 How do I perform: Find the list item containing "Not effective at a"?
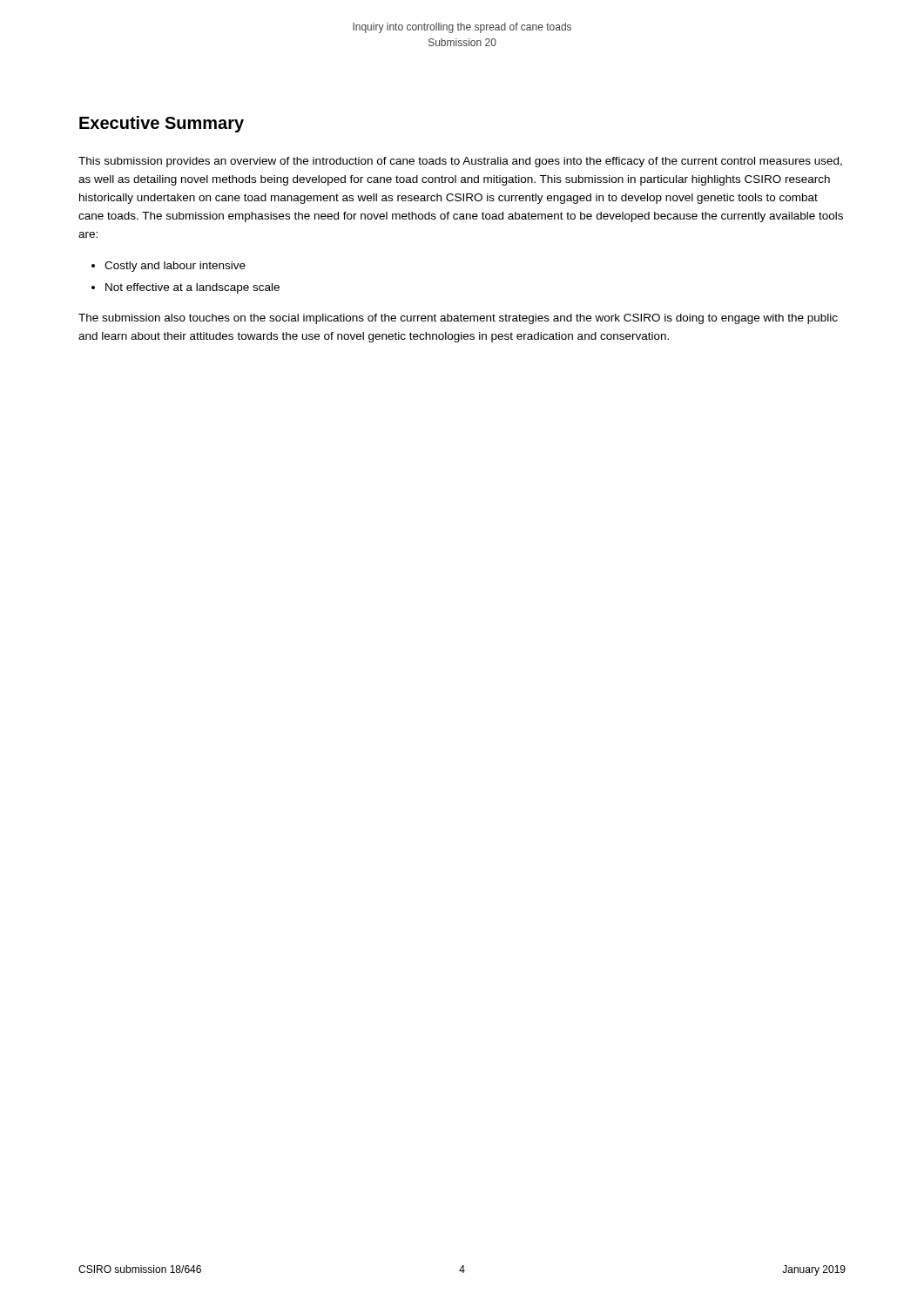coord(192,287)
